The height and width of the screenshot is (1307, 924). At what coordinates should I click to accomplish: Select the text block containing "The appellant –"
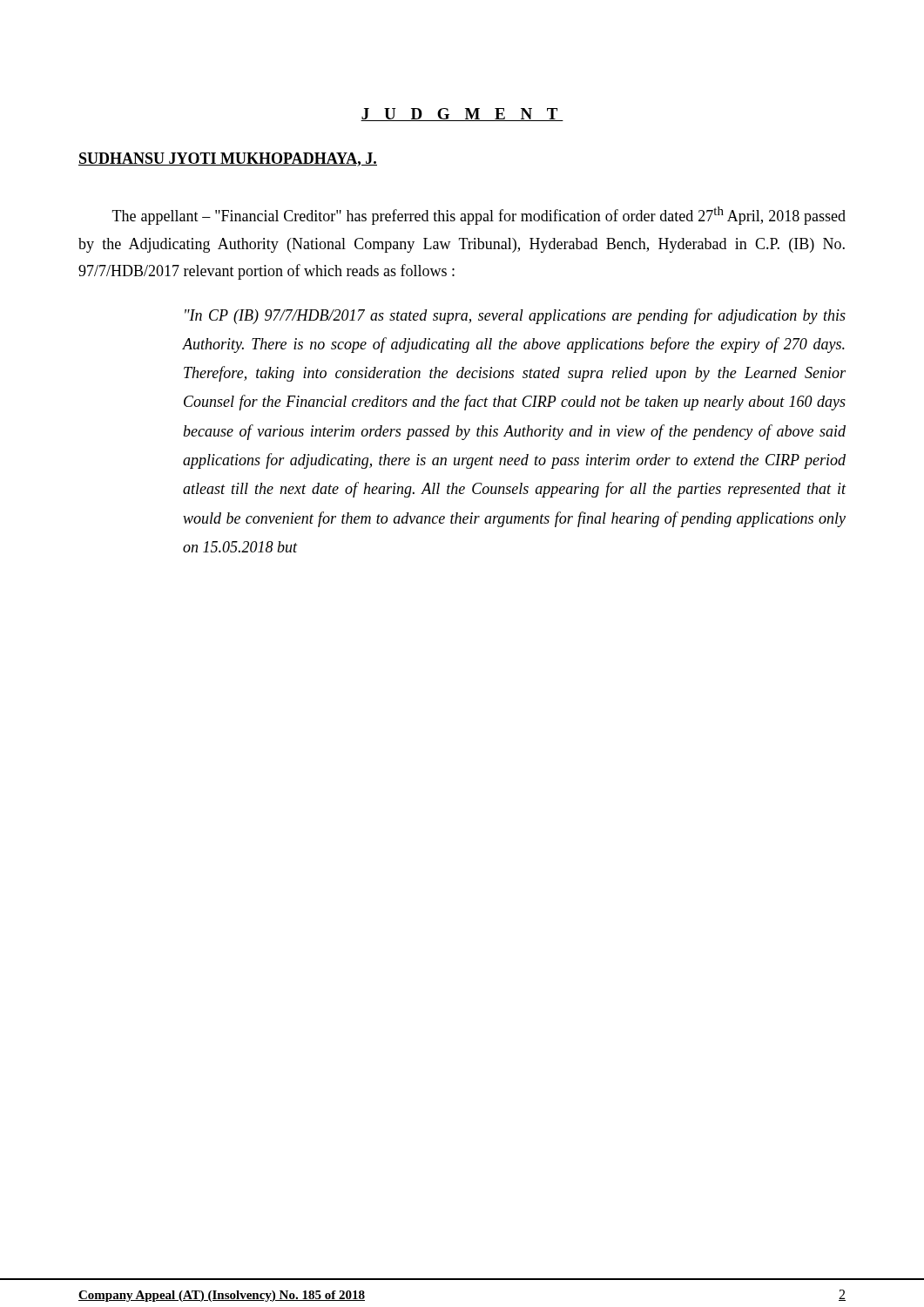462,242
